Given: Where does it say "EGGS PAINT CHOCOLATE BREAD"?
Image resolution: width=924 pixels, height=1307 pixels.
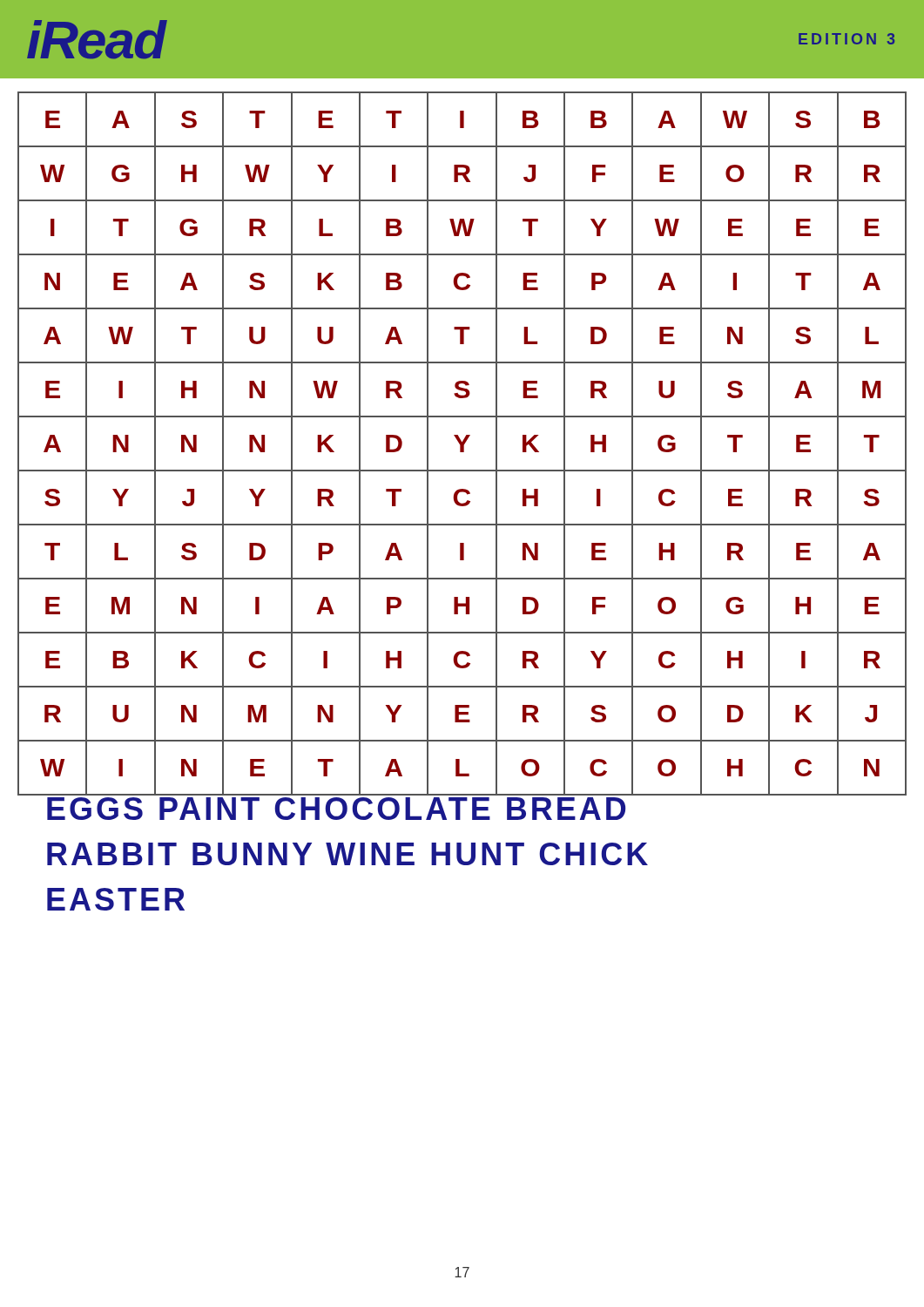Looking at the screenshot, I should [x=337, y=809].
